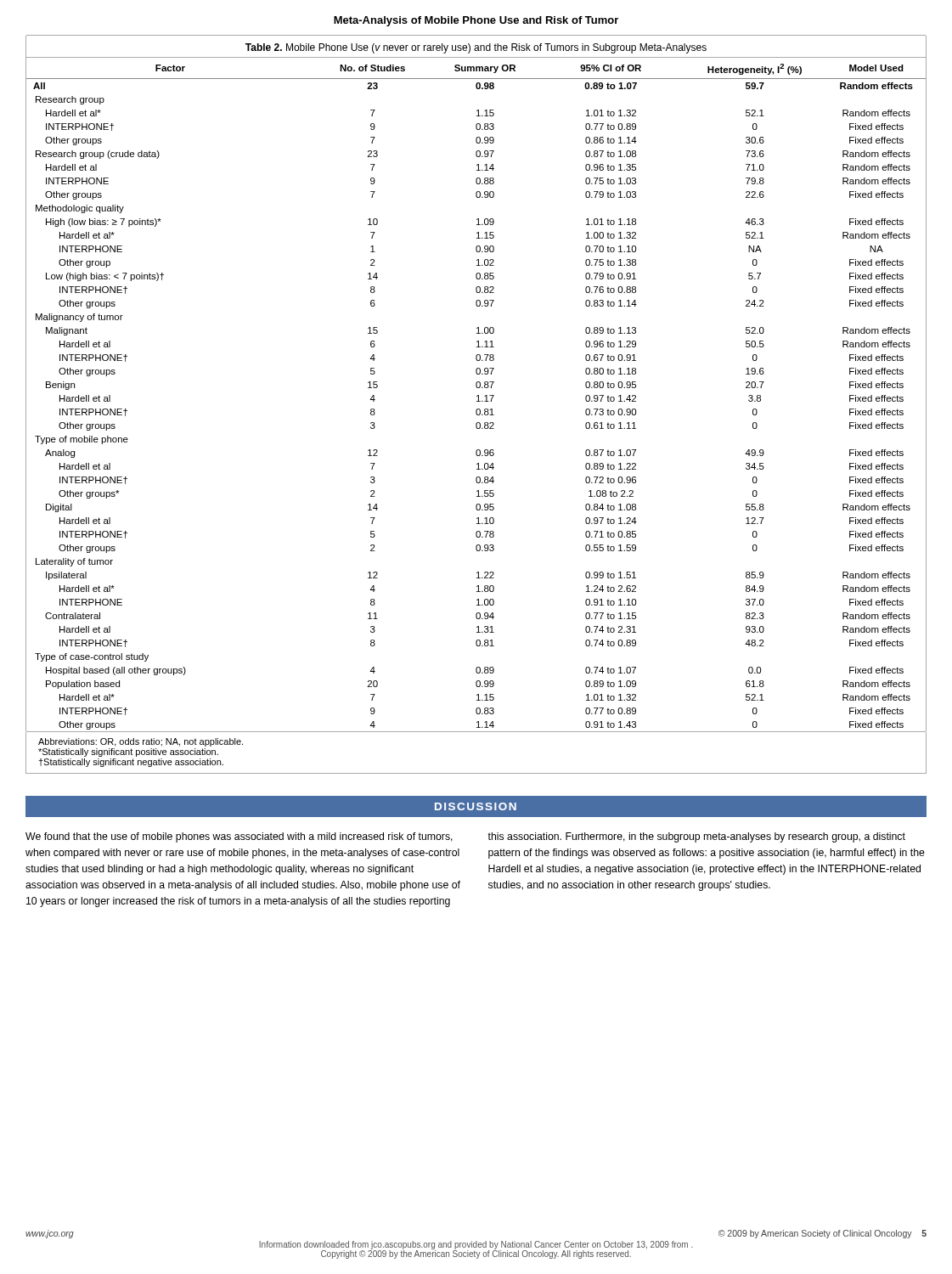The image size is (952, 1274).
Task: Find a footnote
Action: (141, 752)
